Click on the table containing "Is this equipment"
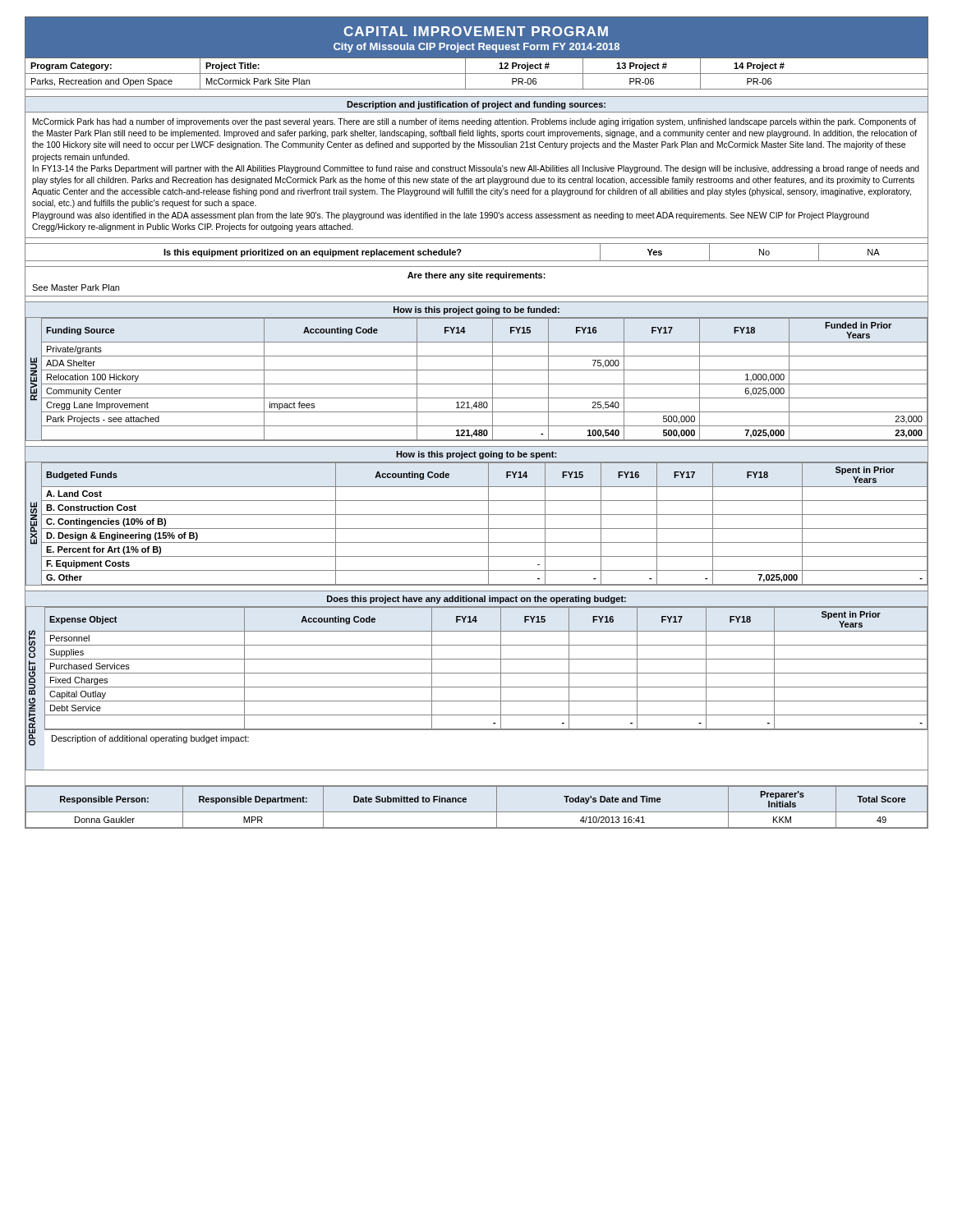Screen dimensions: 1232x953 (476, 253)
